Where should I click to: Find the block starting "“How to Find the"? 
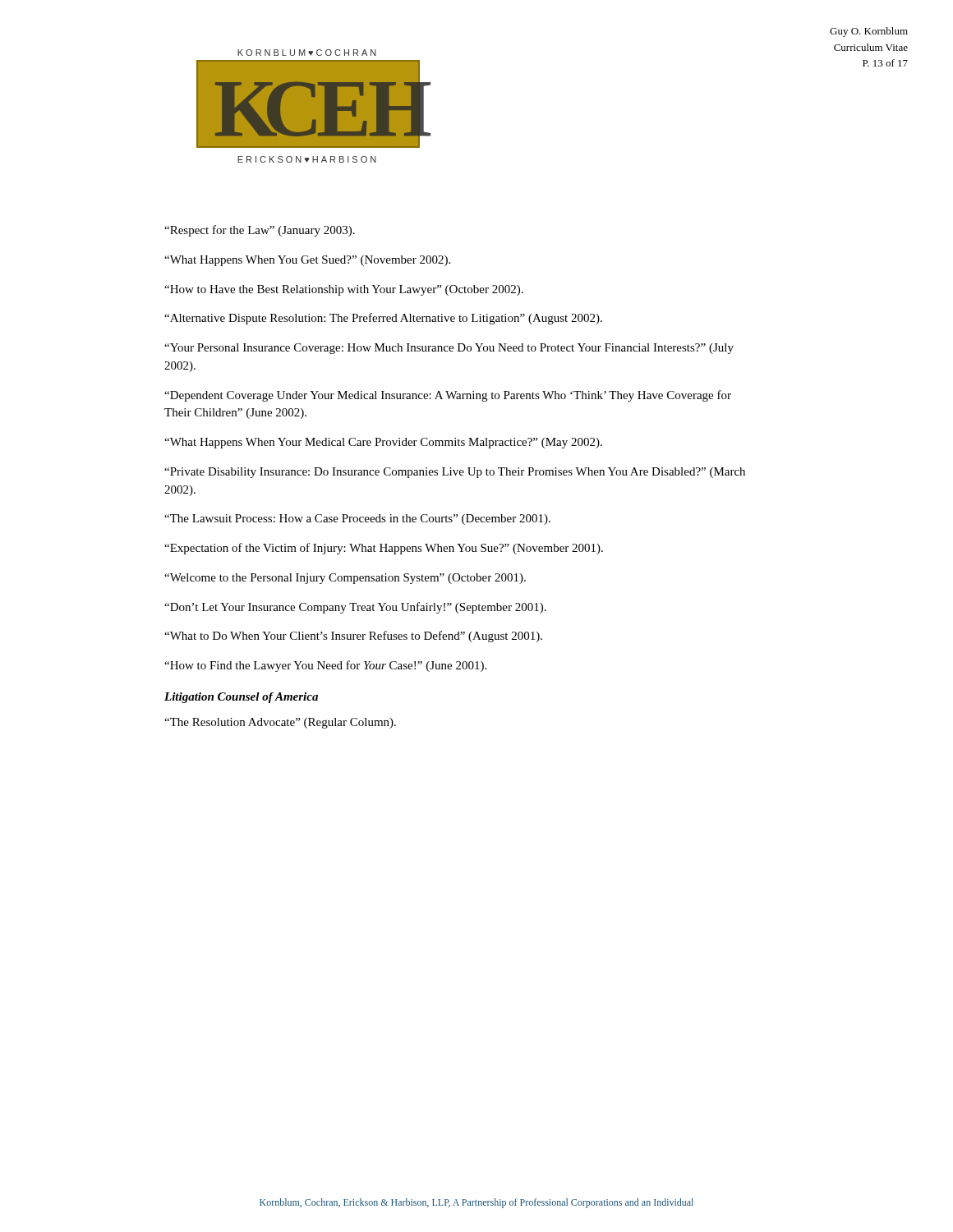326,665
